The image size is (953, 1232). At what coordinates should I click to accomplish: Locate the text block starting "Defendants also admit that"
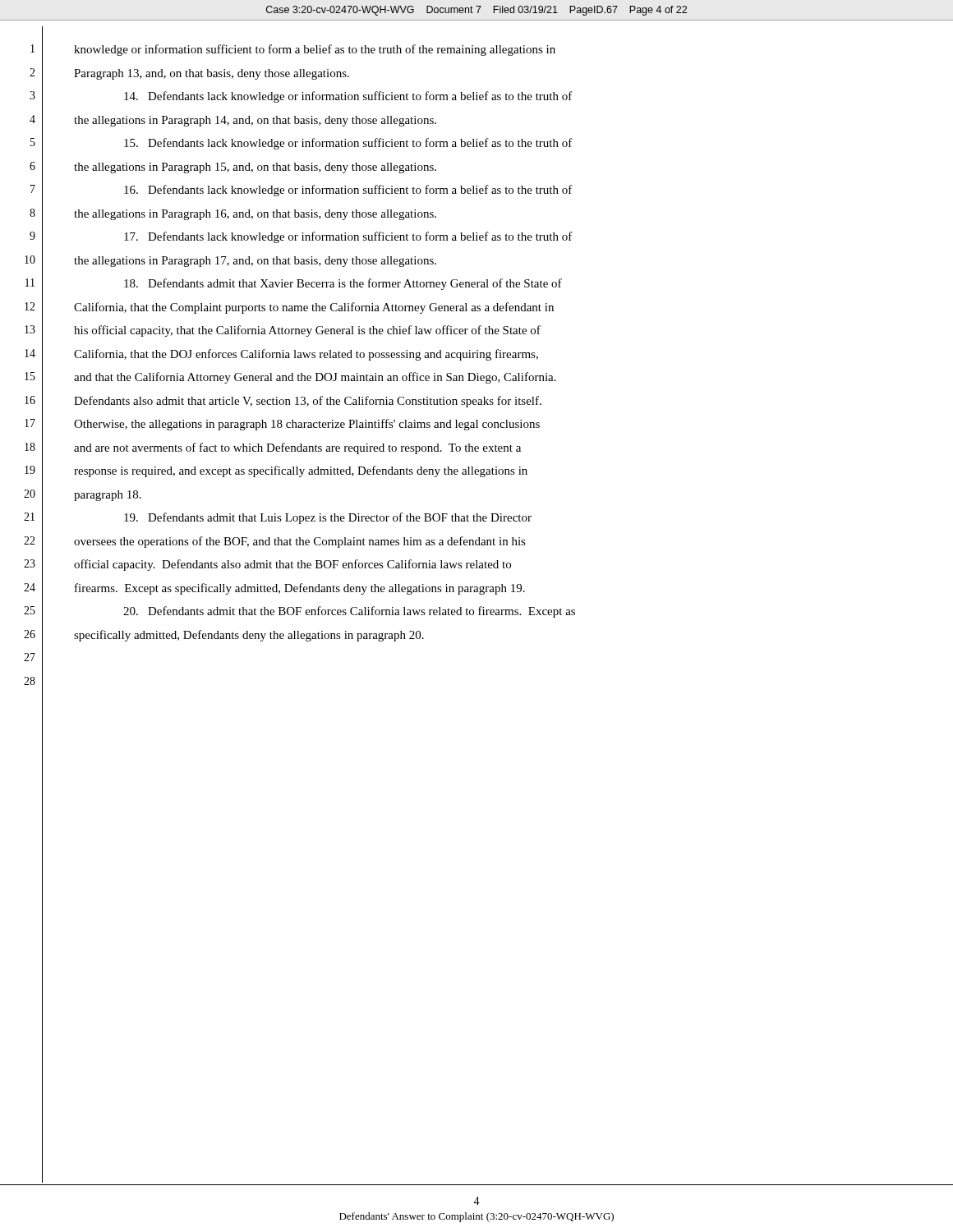(308, 400)
